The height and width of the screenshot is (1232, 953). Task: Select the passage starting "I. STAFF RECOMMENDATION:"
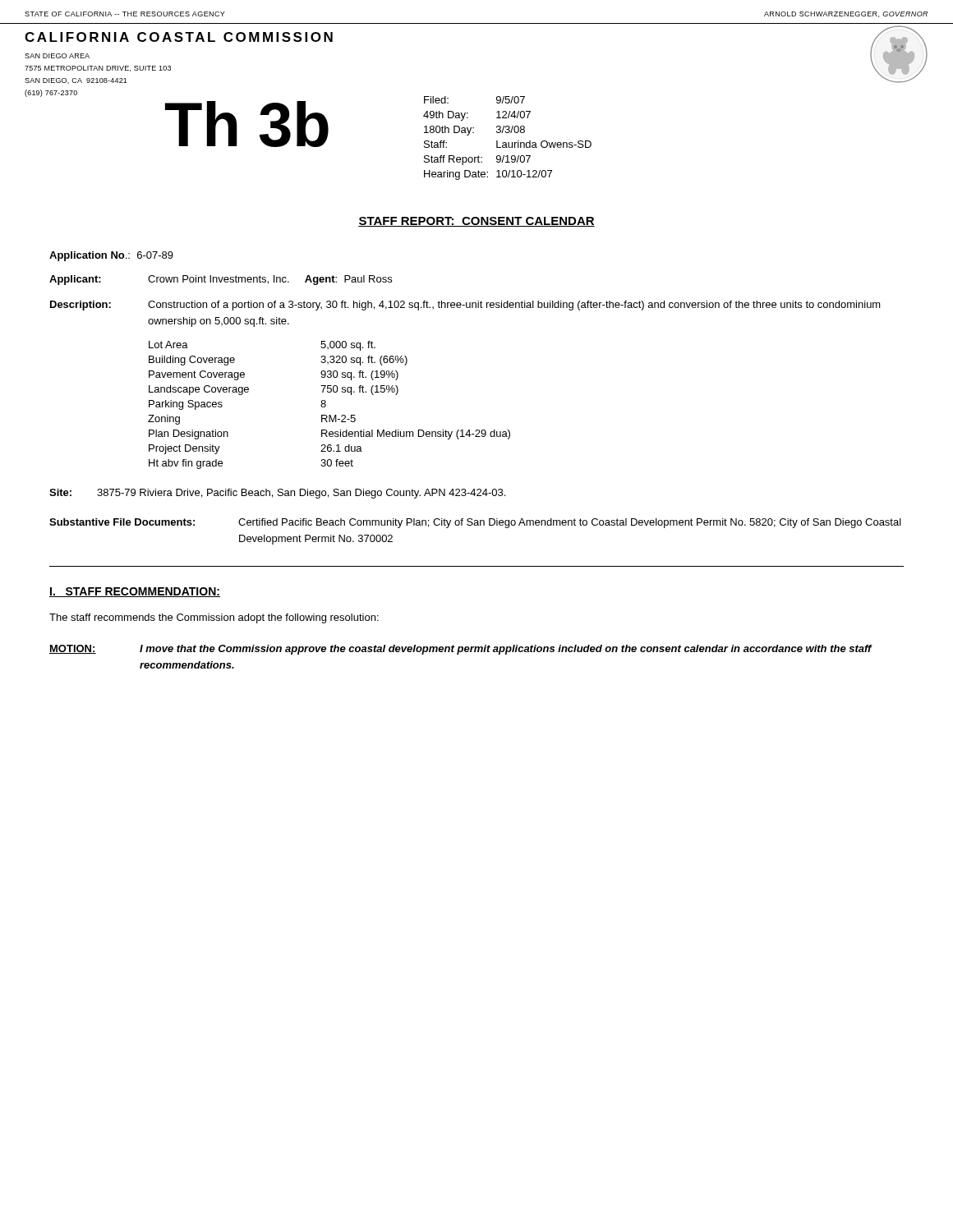[x=135, y=591]
